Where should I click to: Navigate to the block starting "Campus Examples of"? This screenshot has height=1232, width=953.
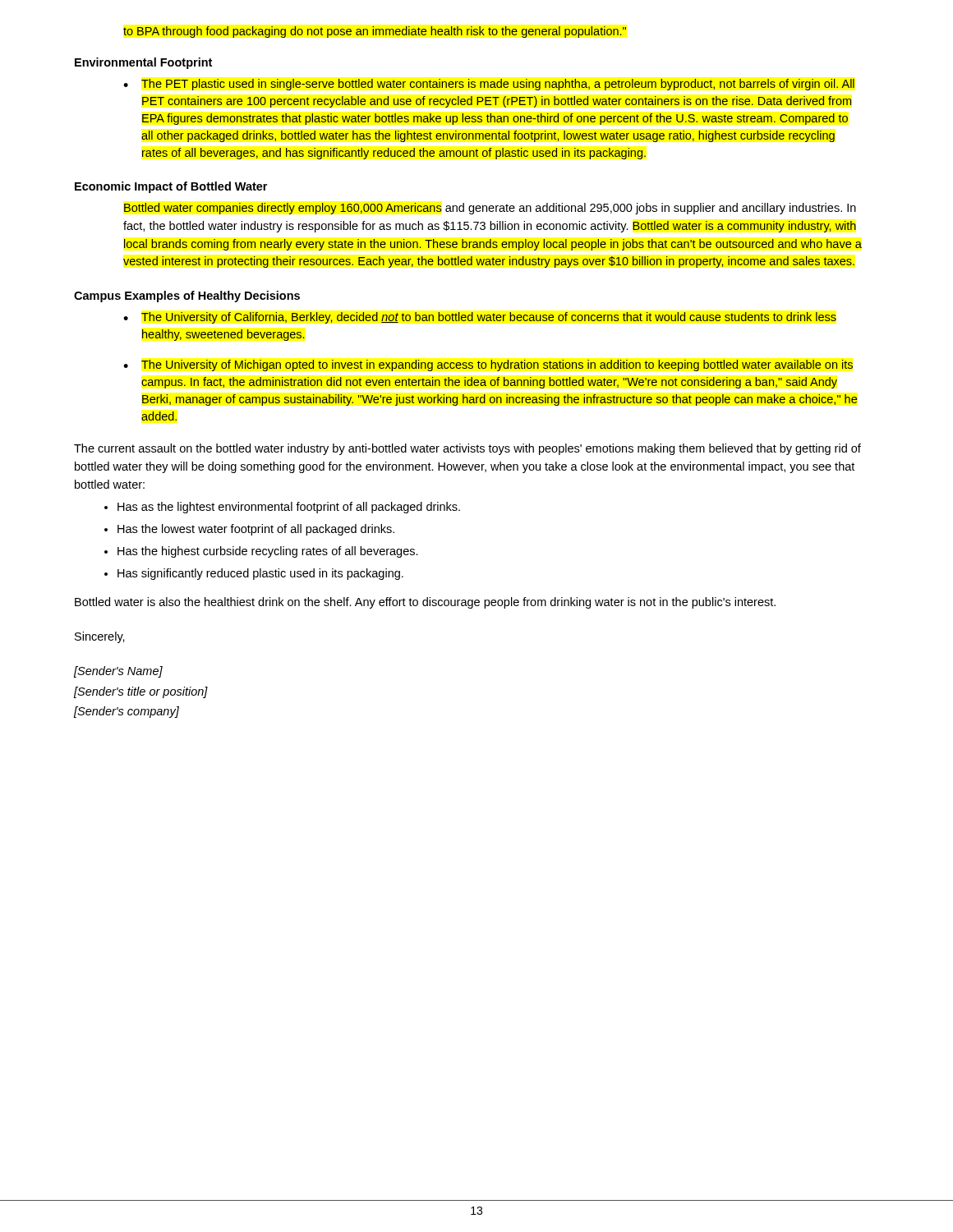187,296
